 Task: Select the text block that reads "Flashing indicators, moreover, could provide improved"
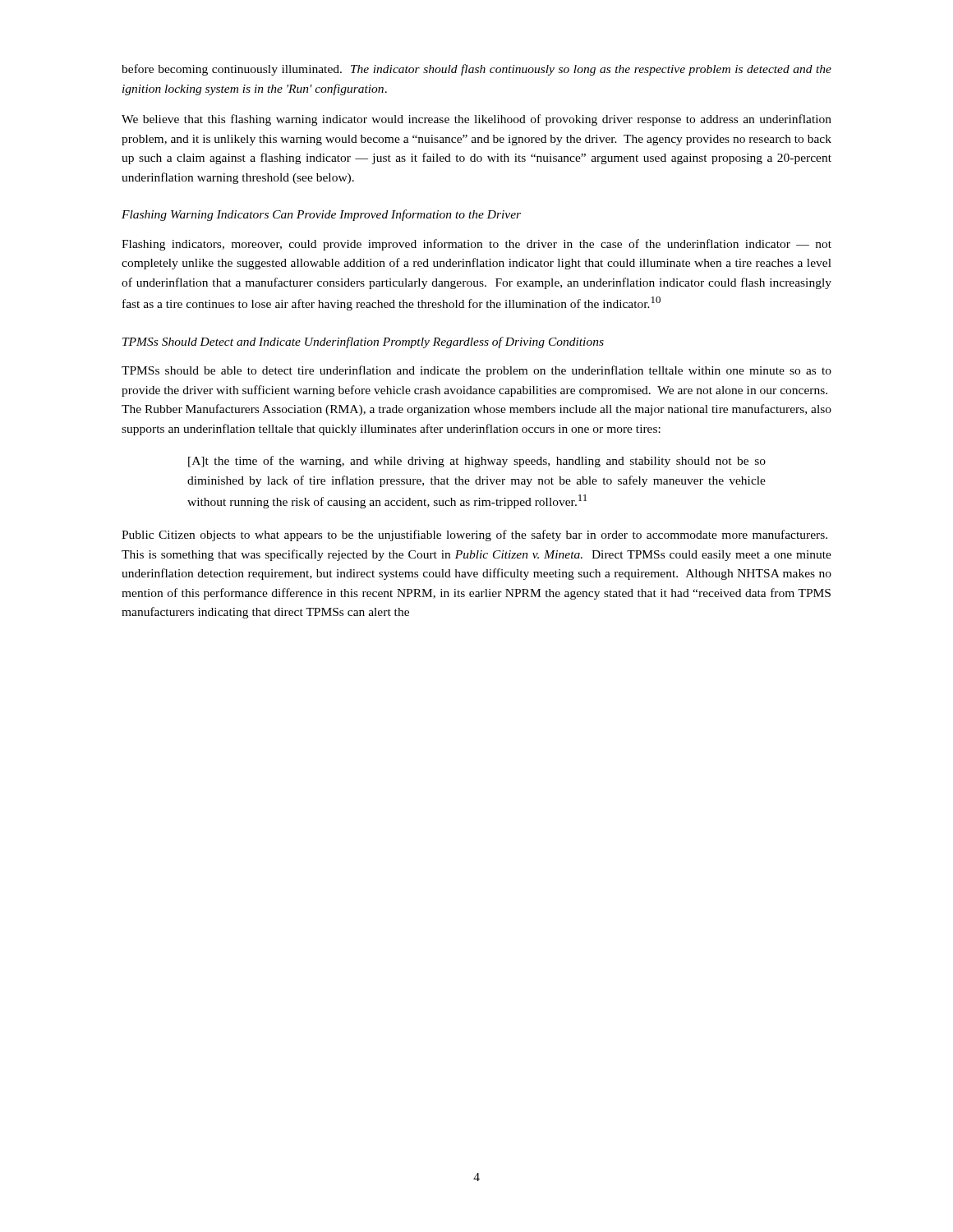click(x=476, y=274)
